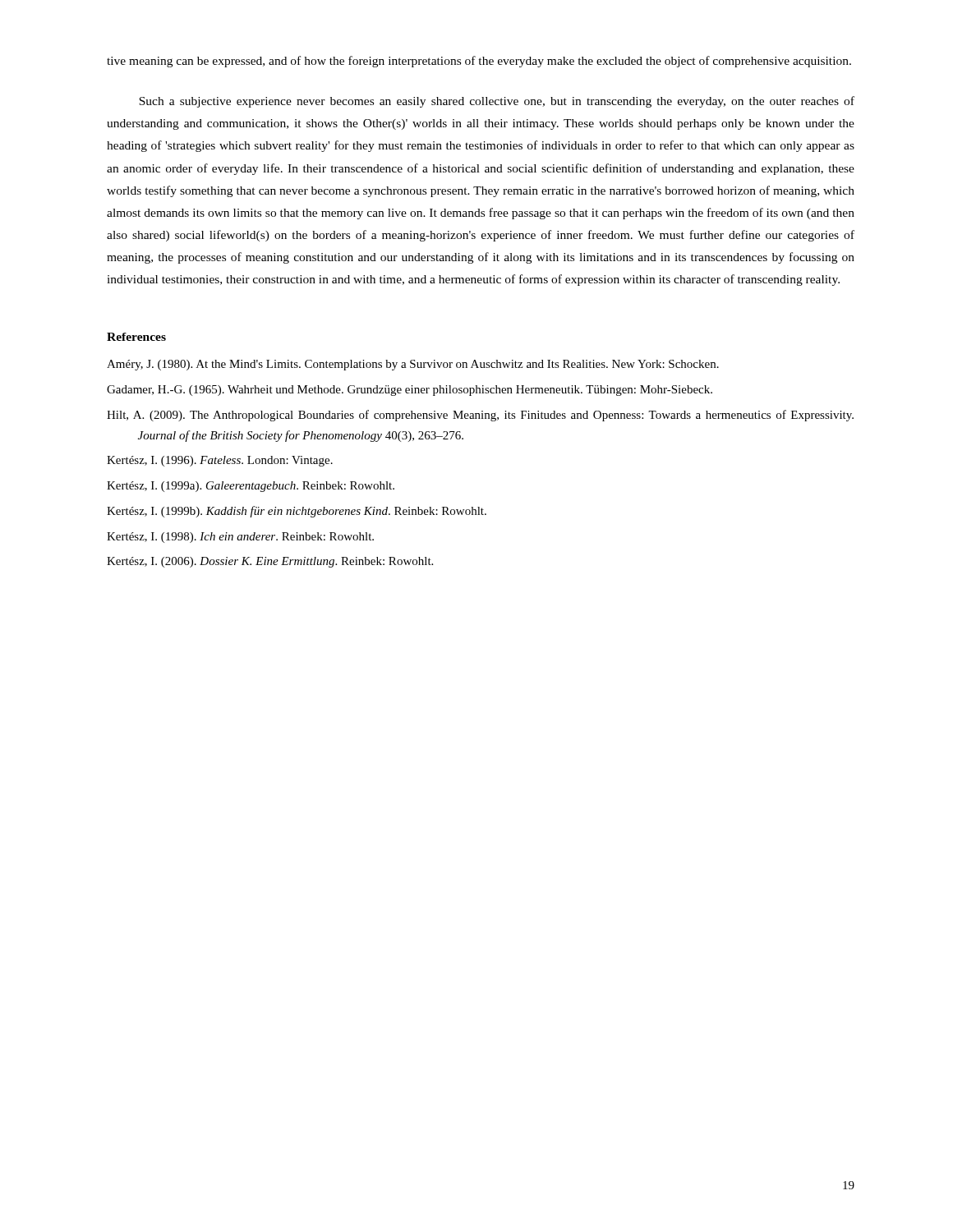The height and width of the screenshot is (1232, 953).
Task: Locate the block of text that opens with "Kertész, I. (1999b). Kaddish für"
Action: [297, 511]
